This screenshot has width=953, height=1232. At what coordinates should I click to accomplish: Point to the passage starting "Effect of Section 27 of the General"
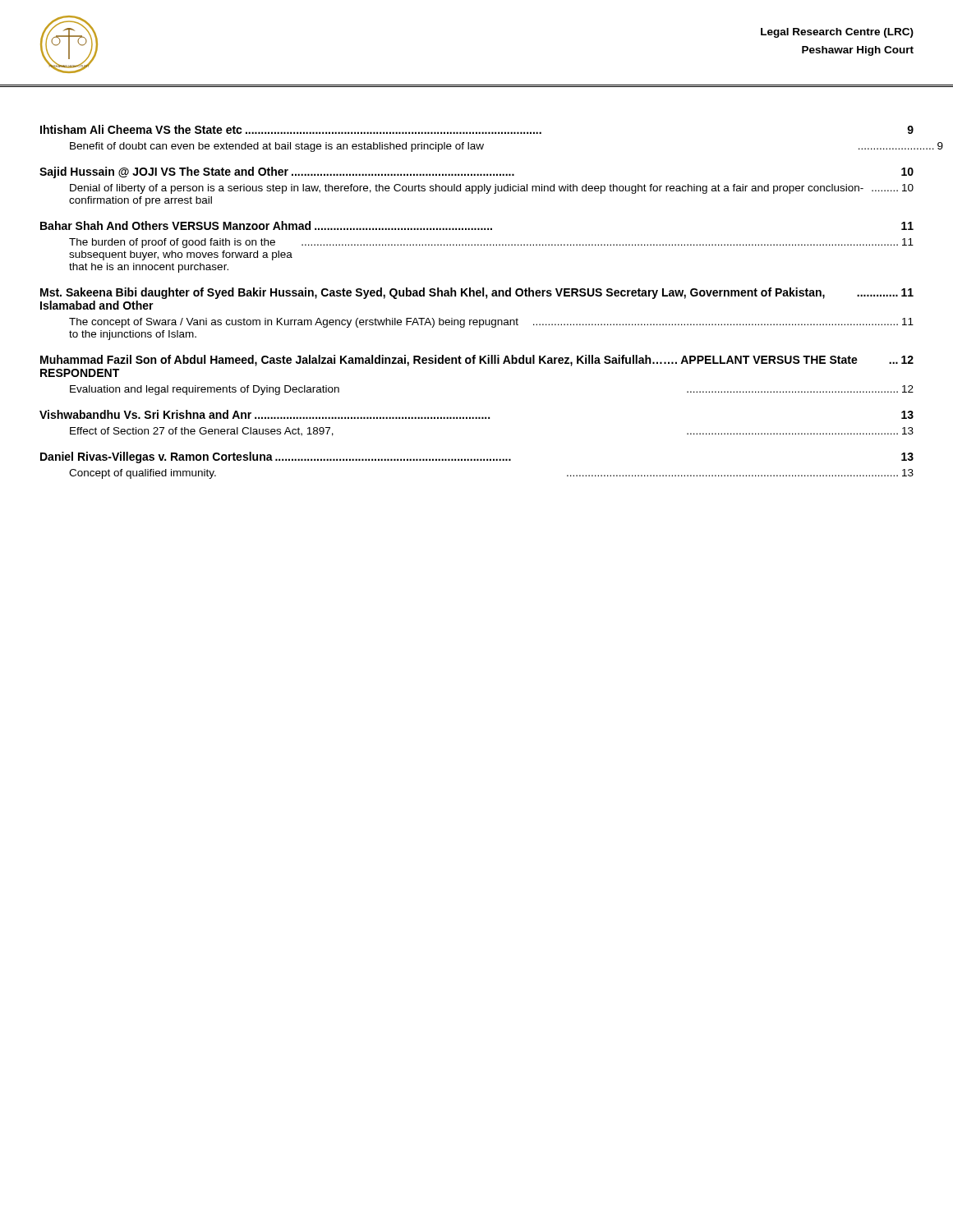click(203, 431)
